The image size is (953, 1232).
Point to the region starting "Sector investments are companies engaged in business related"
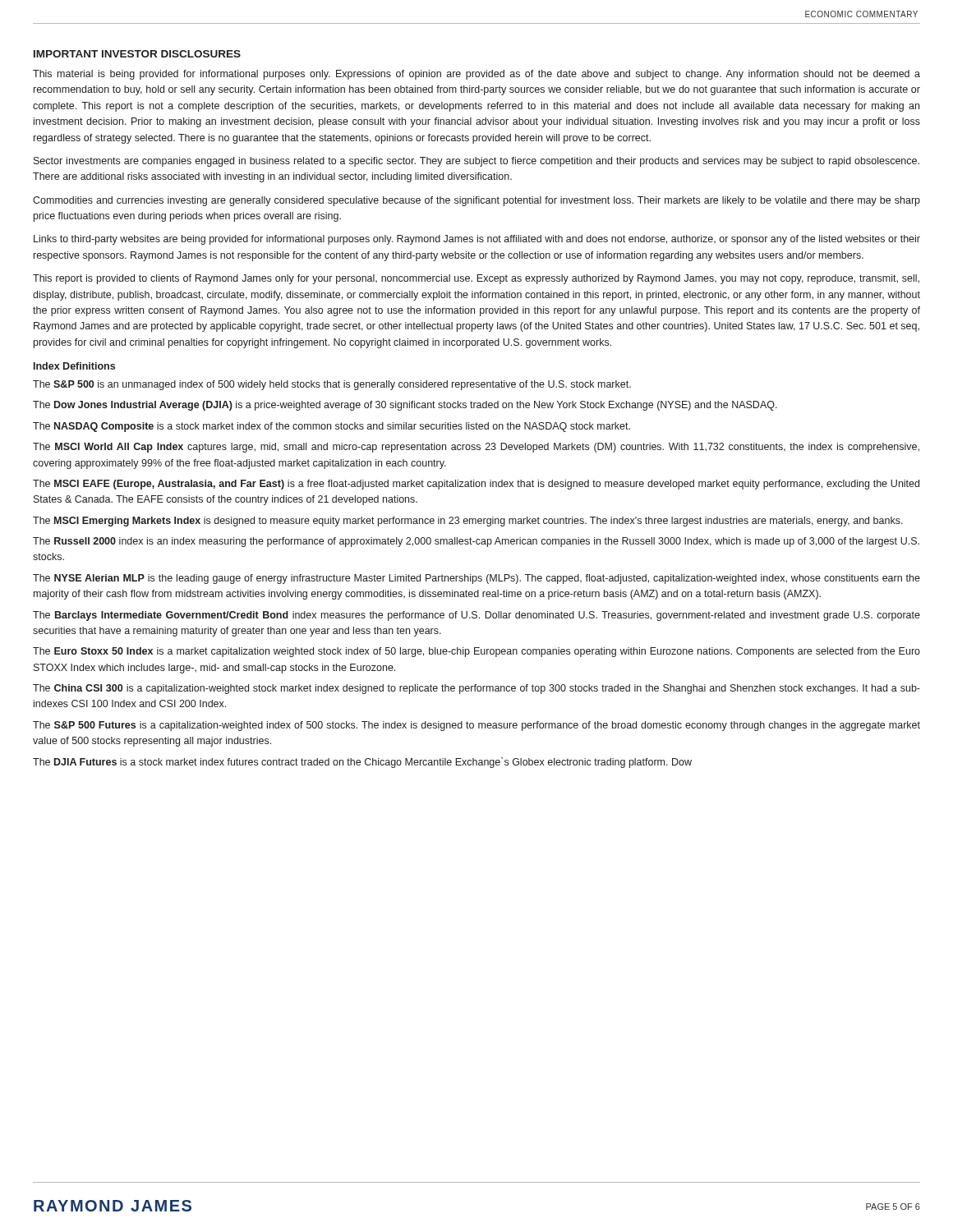click(x=476, y=169)
